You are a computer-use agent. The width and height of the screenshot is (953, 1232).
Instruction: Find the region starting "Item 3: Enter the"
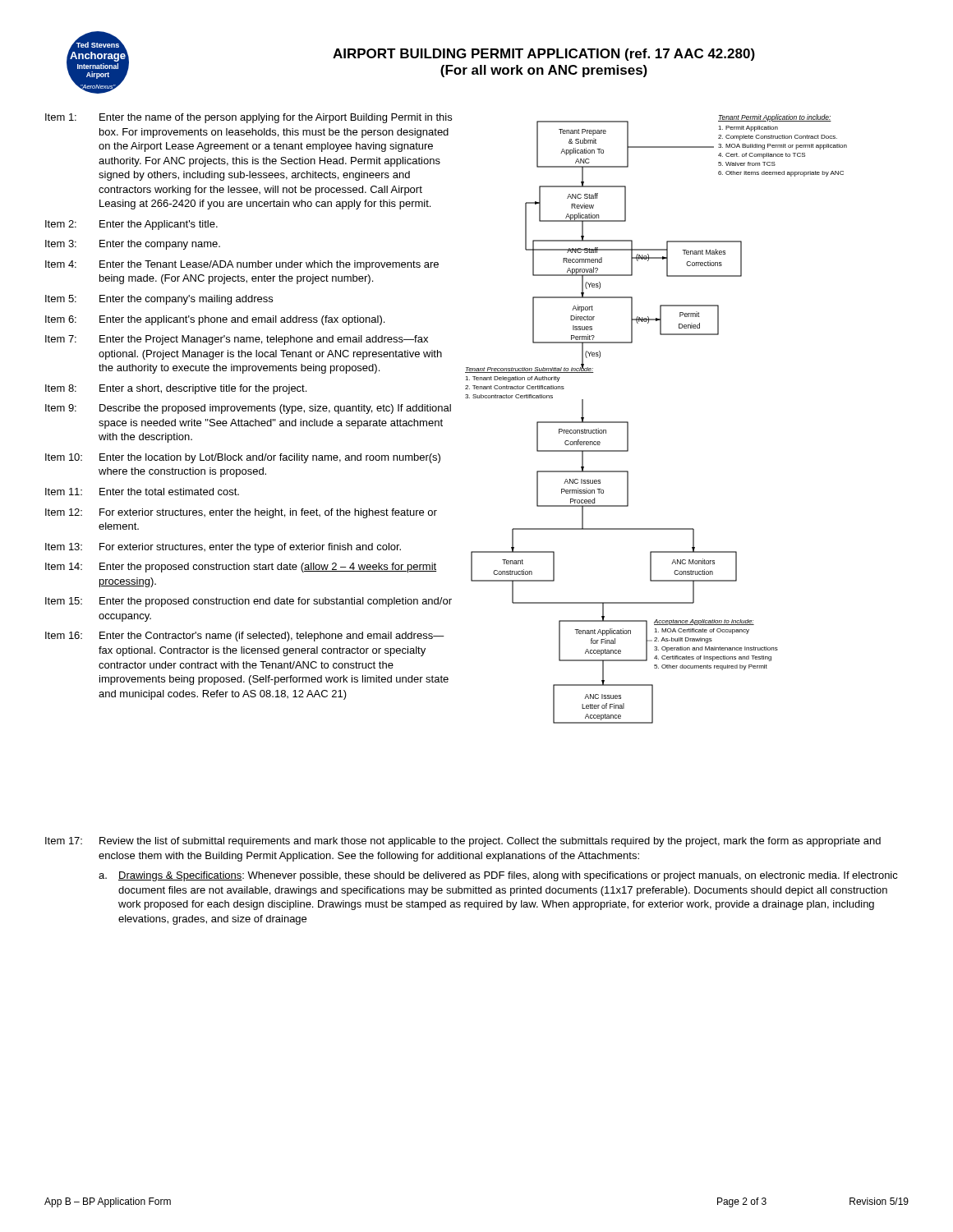point(133,245)
